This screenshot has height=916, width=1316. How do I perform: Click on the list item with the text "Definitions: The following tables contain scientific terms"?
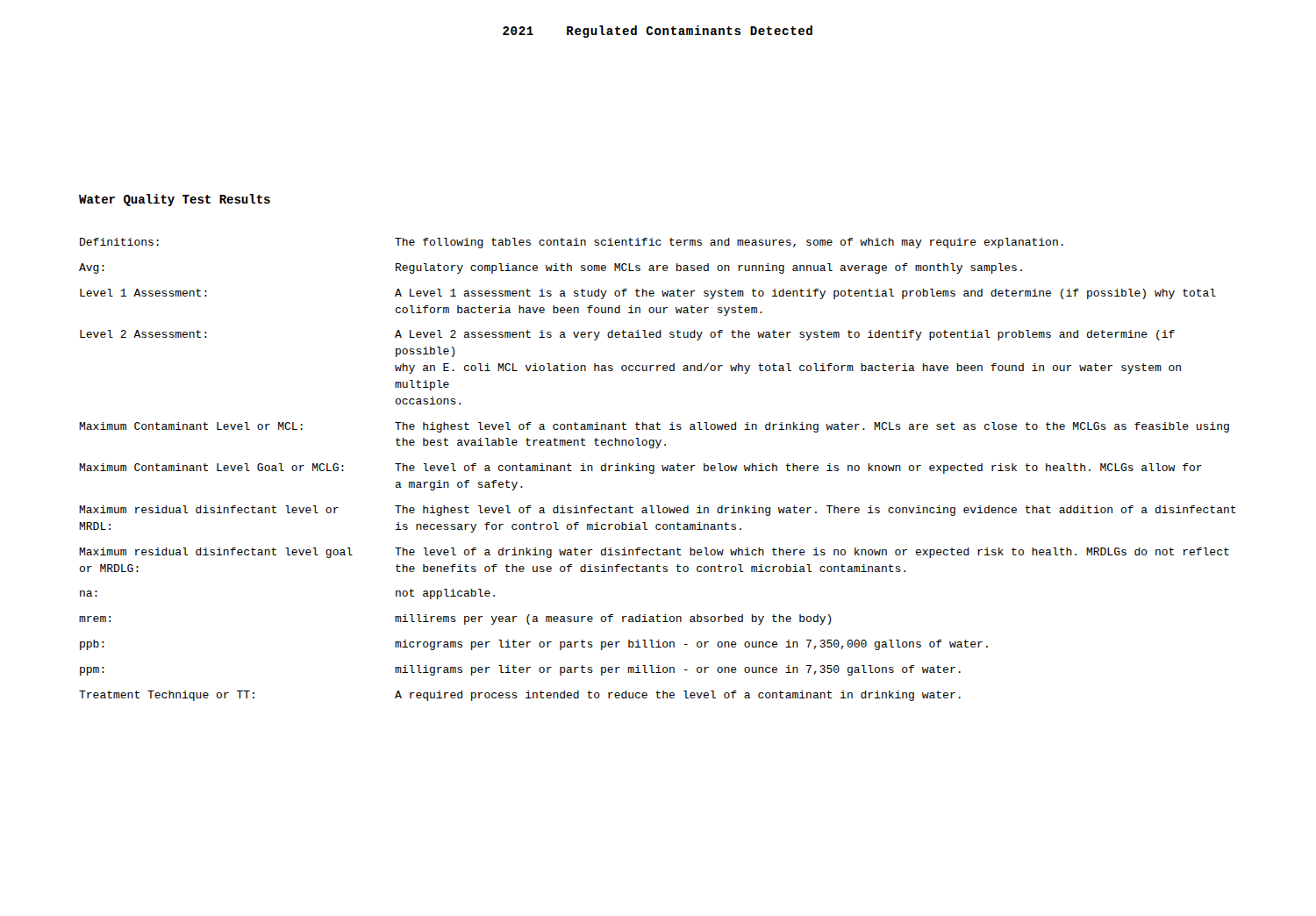tap(658, 243)
